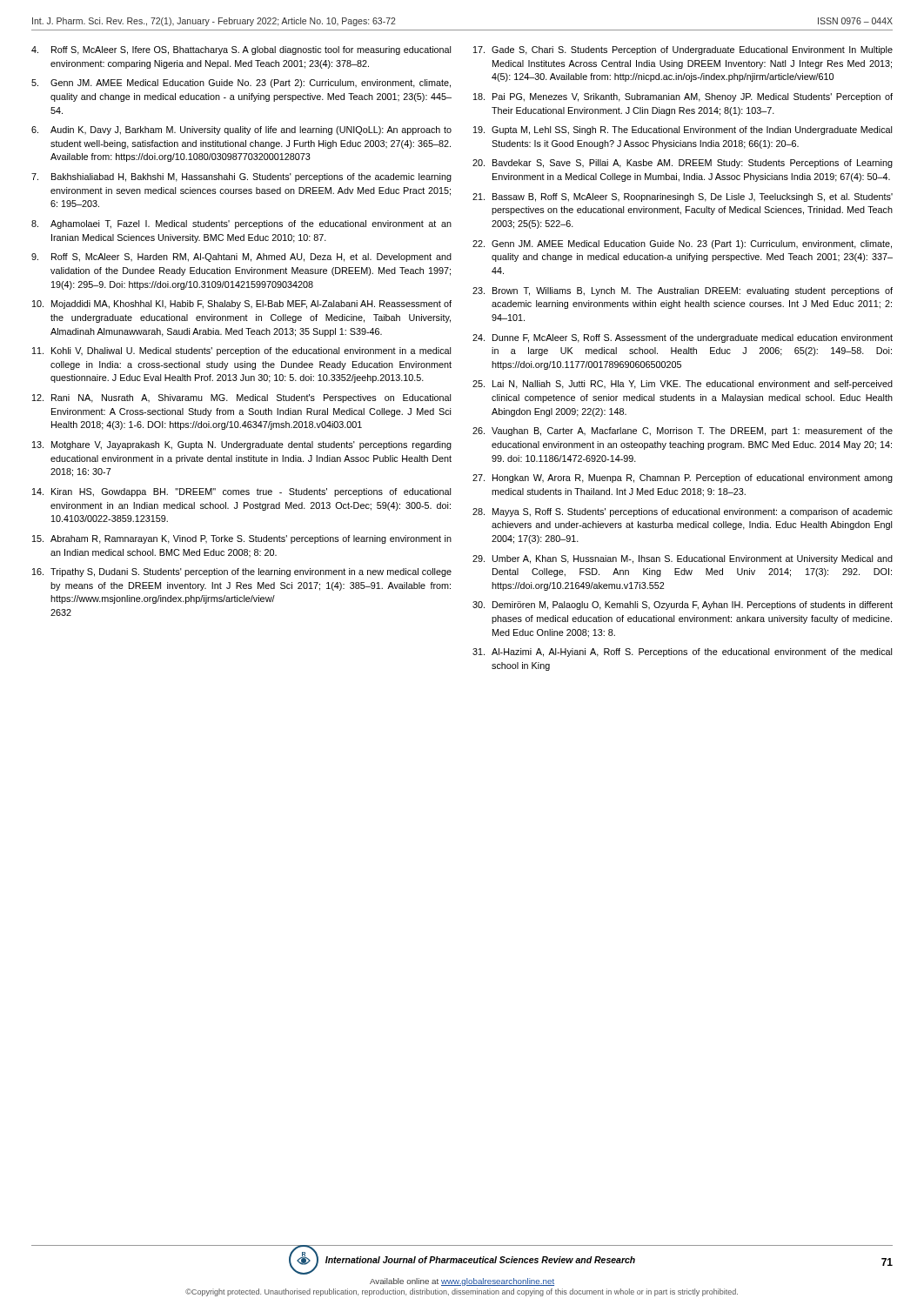Click the passage that begins "9. Roff S, McAleer S,"
Screen dimensions: 1305x924
241,271
